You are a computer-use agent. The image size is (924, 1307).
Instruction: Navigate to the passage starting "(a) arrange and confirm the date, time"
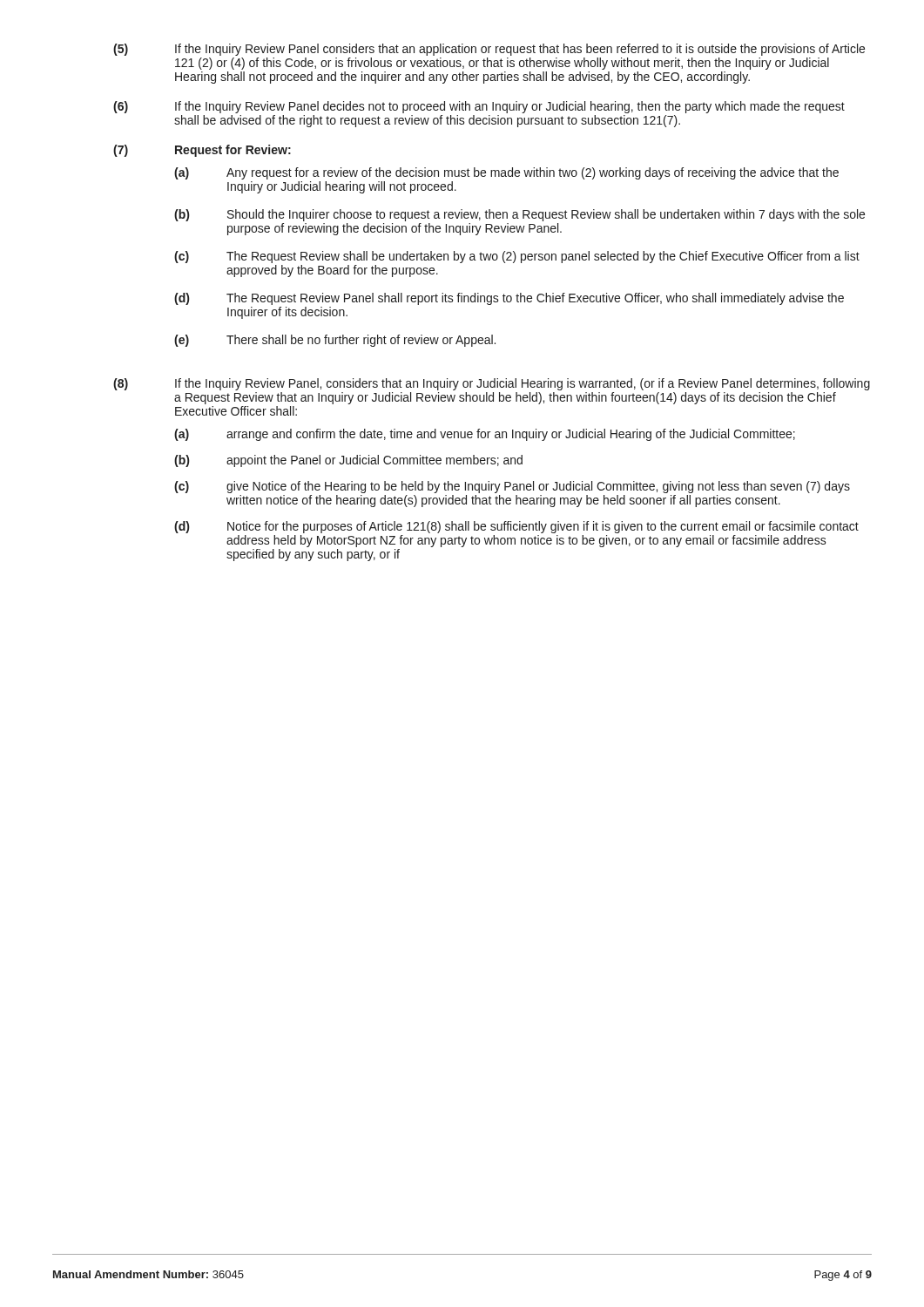523,434
